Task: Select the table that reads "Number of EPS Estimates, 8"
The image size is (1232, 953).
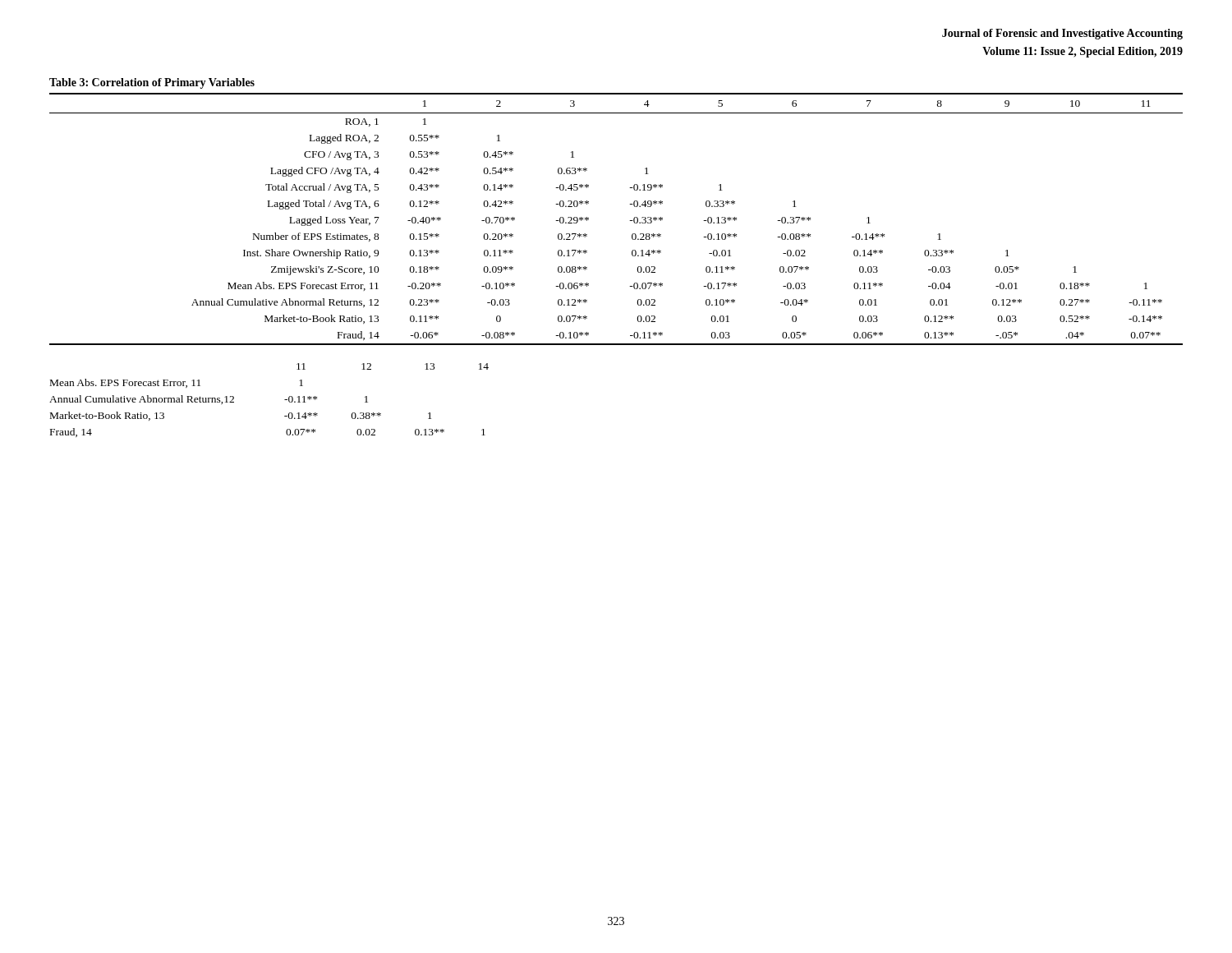Action: [x=616, y=219]
